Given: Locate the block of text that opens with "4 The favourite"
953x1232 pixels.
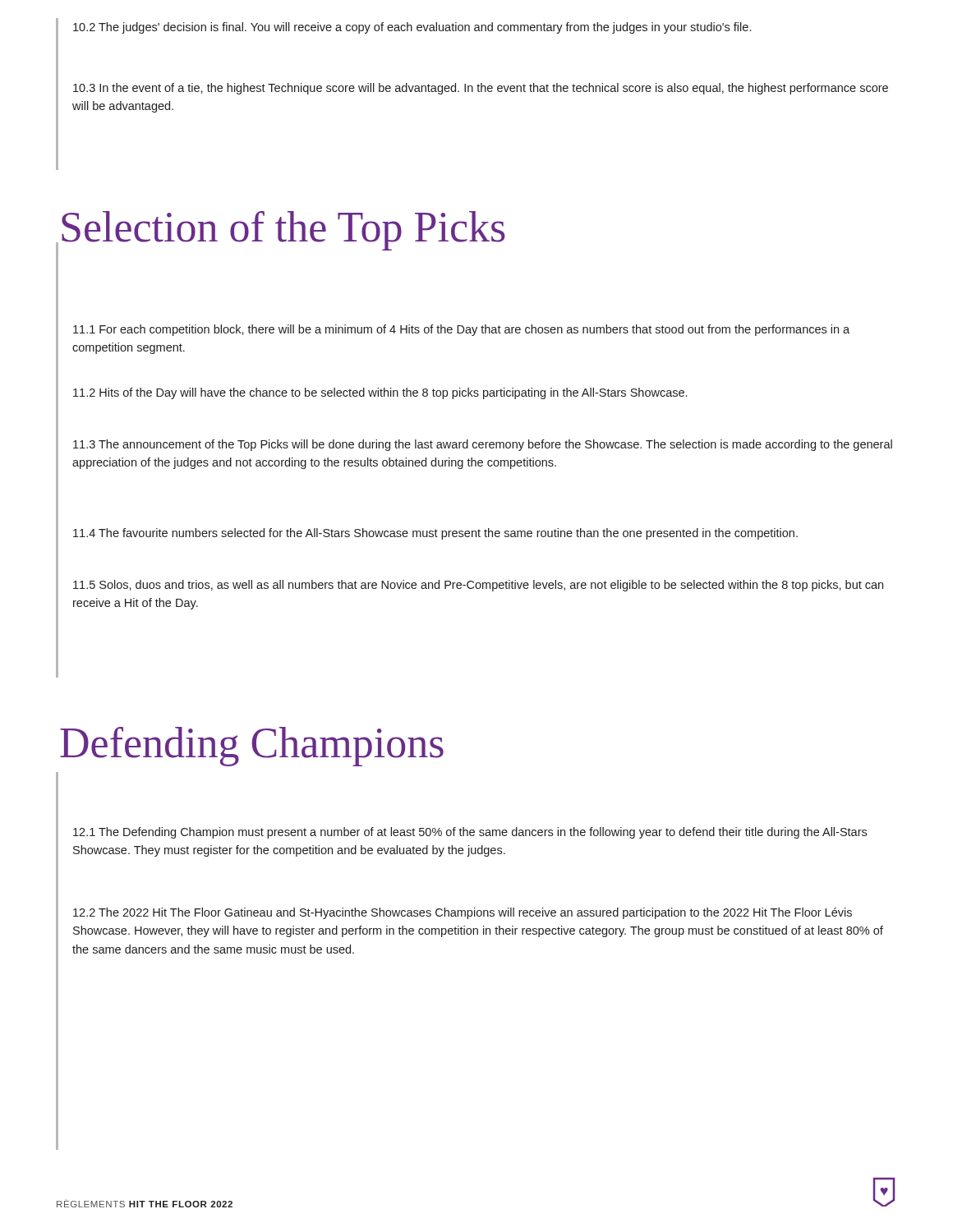Looking at the screenshot, I should [435, 533].
